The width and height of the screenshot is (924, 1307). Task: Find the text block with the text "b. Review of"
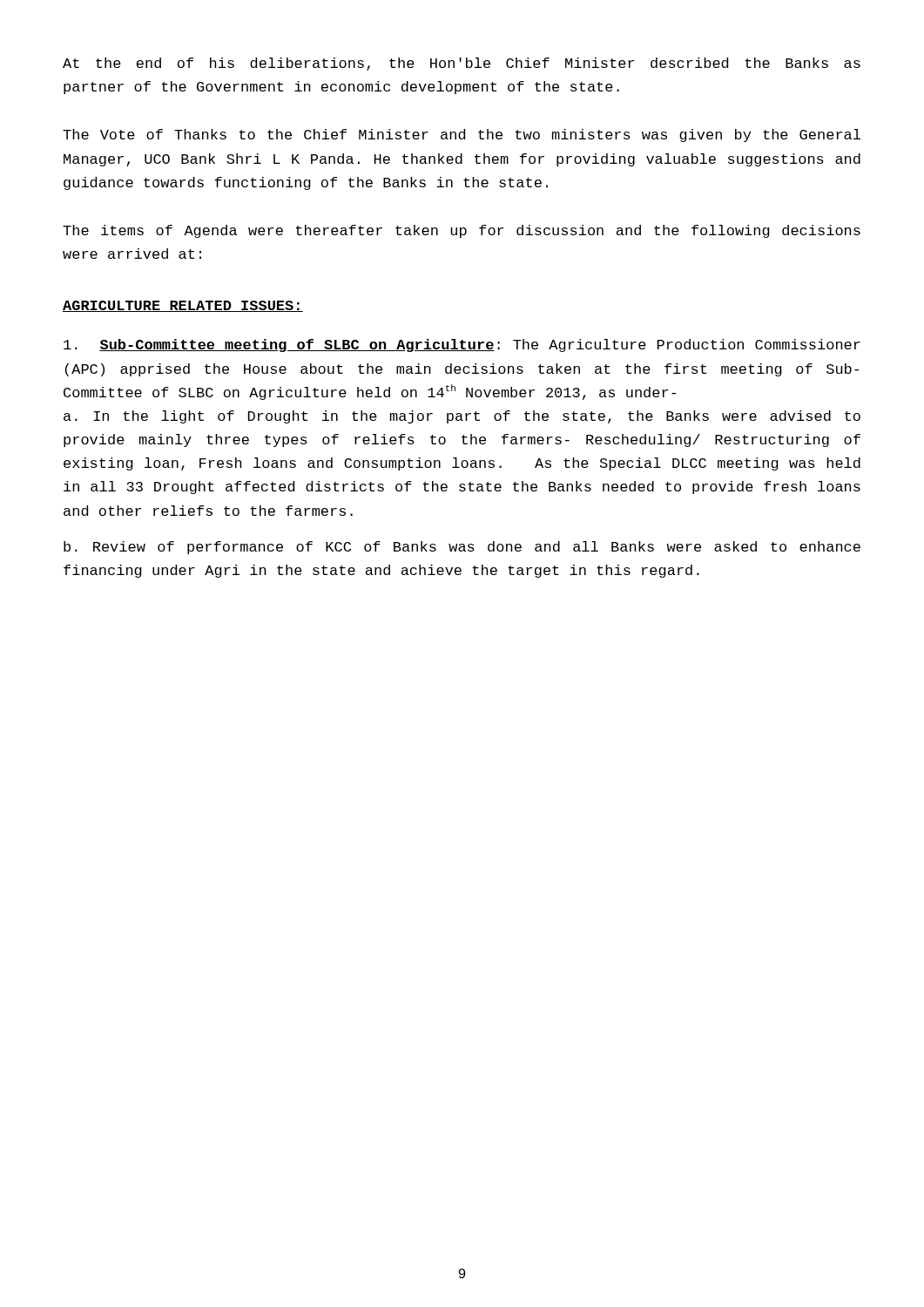[x=462, y=559]
